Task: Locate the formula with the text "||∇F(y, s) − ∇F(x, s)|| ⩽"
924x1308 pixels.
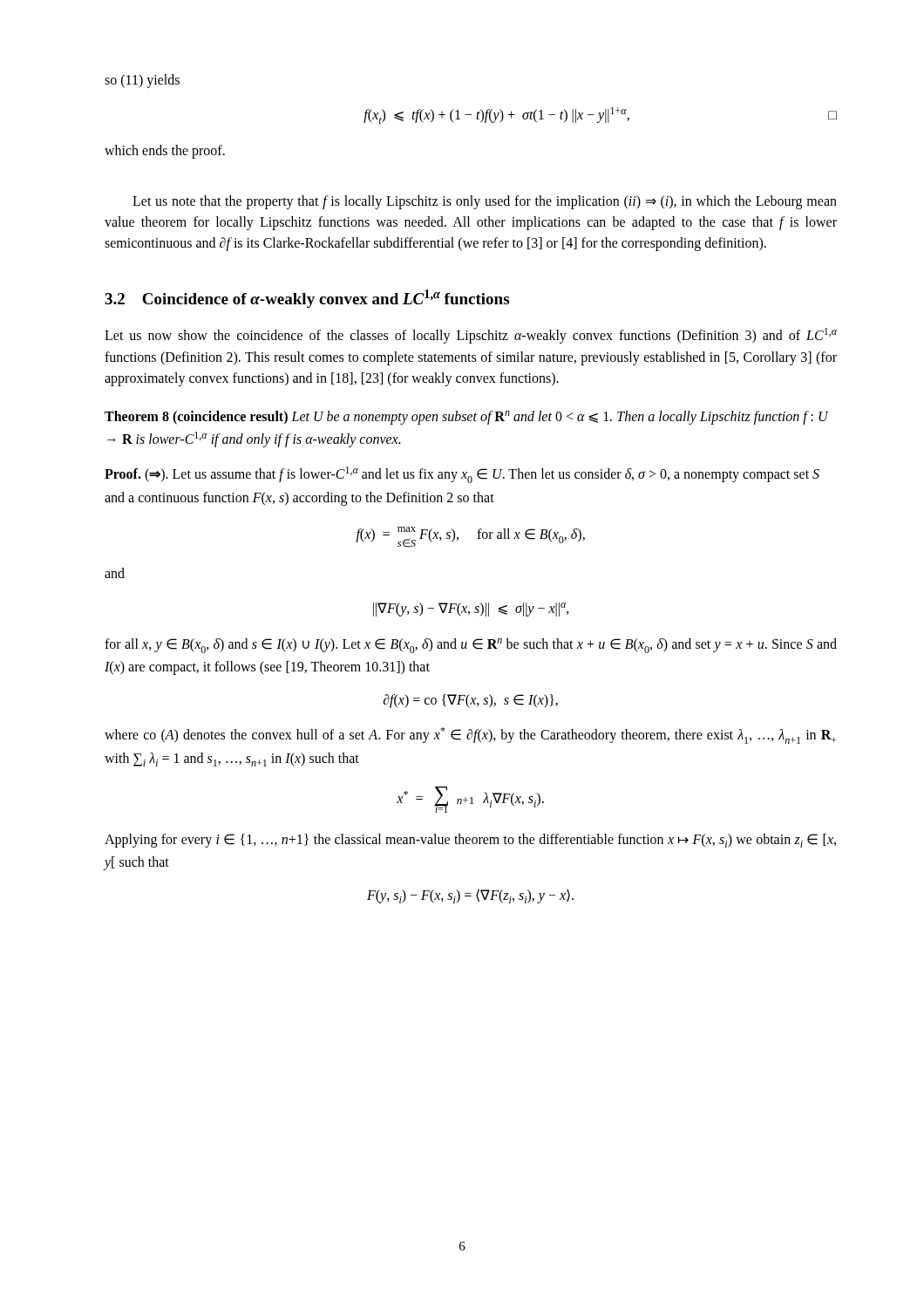Action: tap(471, 607)
